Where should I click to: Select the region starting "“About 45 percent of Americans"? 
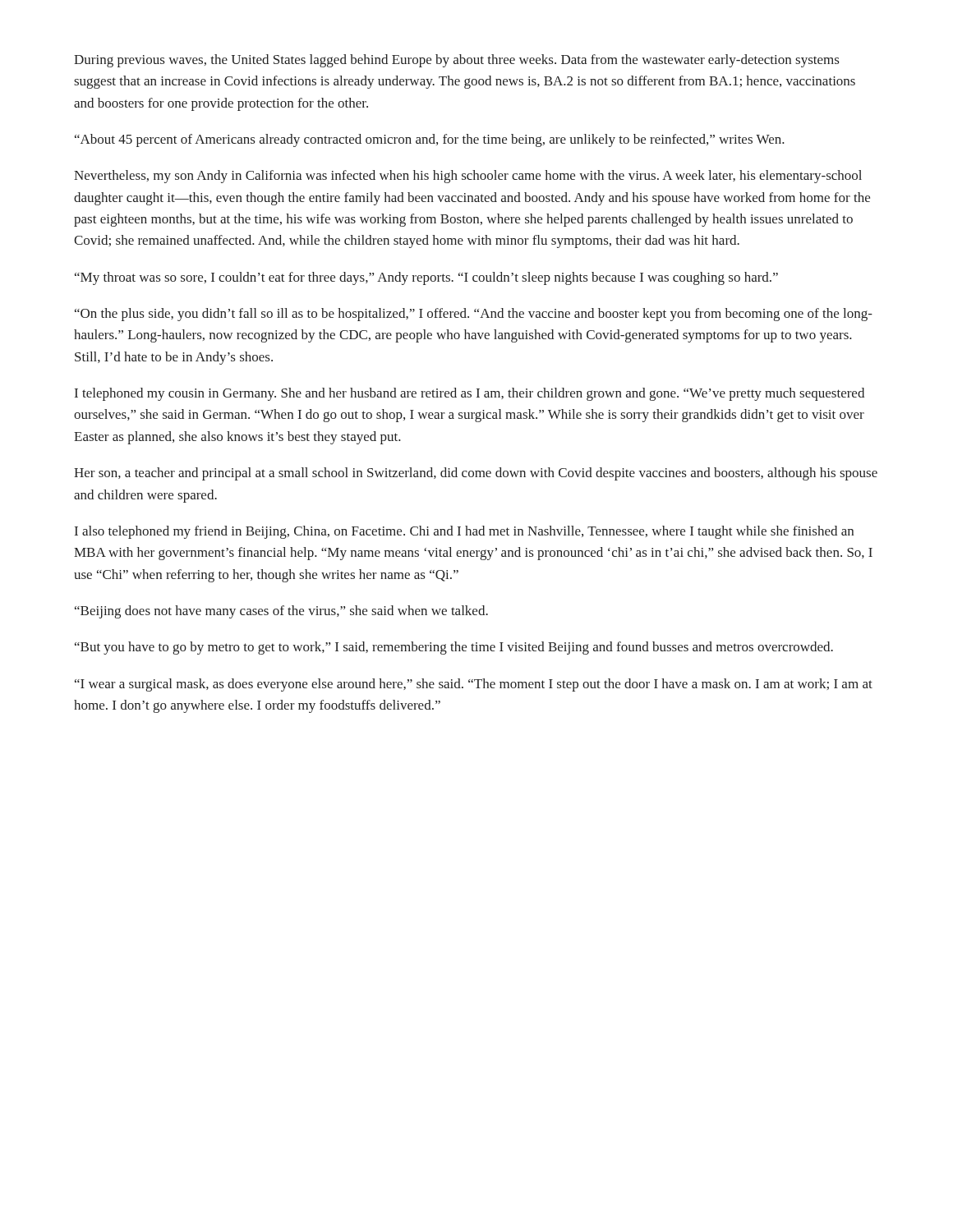click(x=429, y=139)
